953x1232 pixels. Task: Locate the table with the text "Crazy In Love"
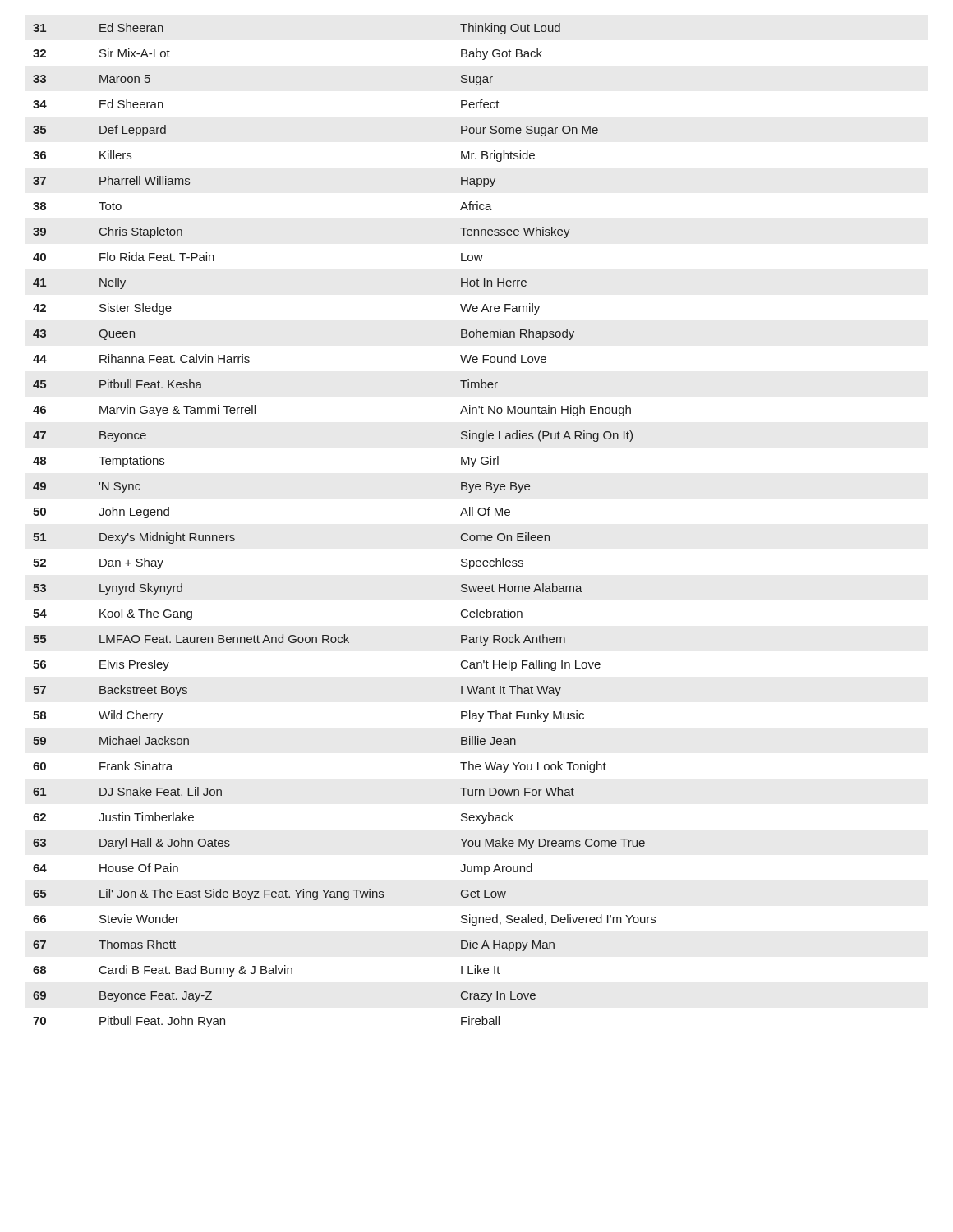pyautogui.click(x=476, y=524)
